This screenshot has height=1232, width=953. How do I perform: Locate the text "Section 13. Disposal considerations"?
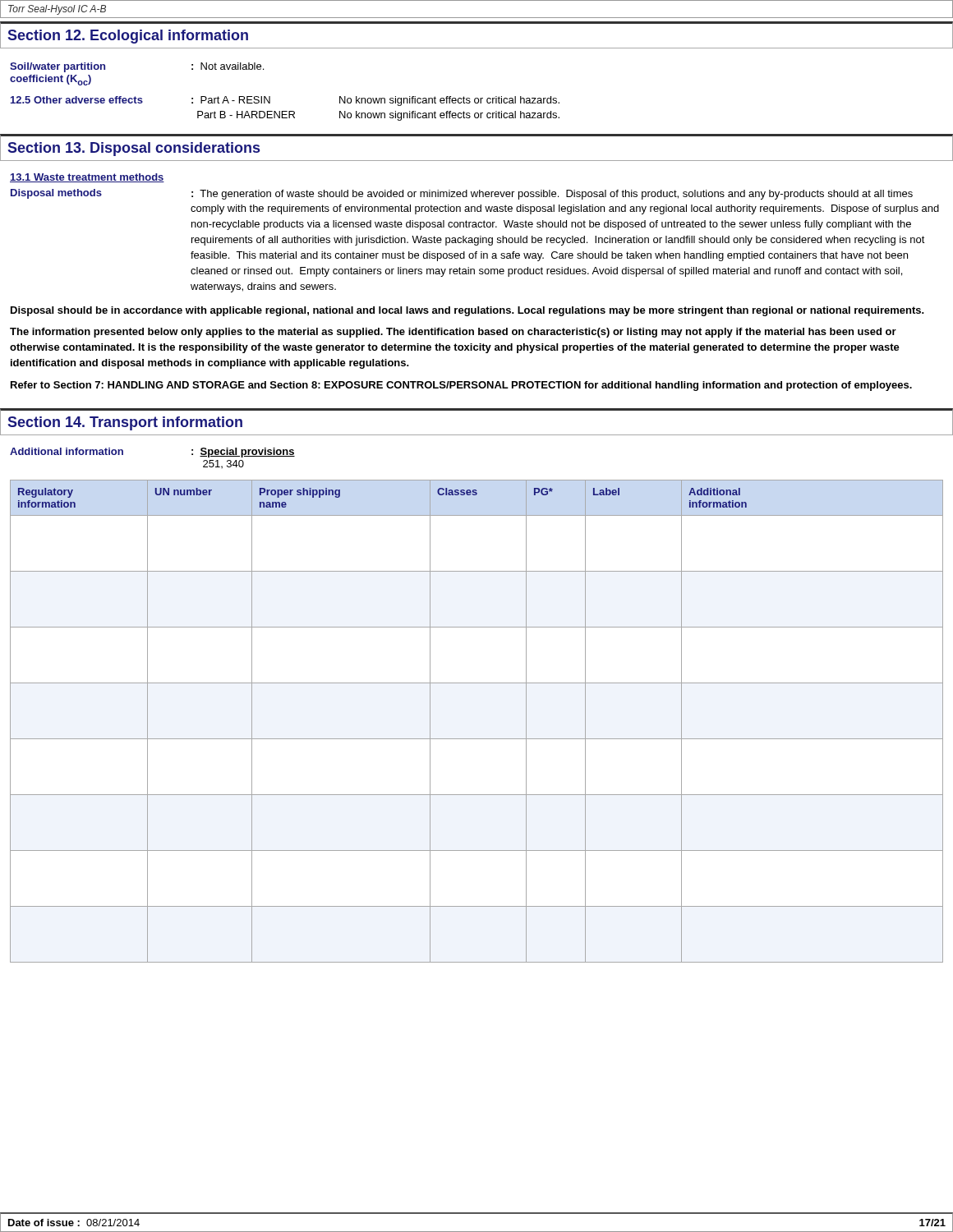click(134, 149)
